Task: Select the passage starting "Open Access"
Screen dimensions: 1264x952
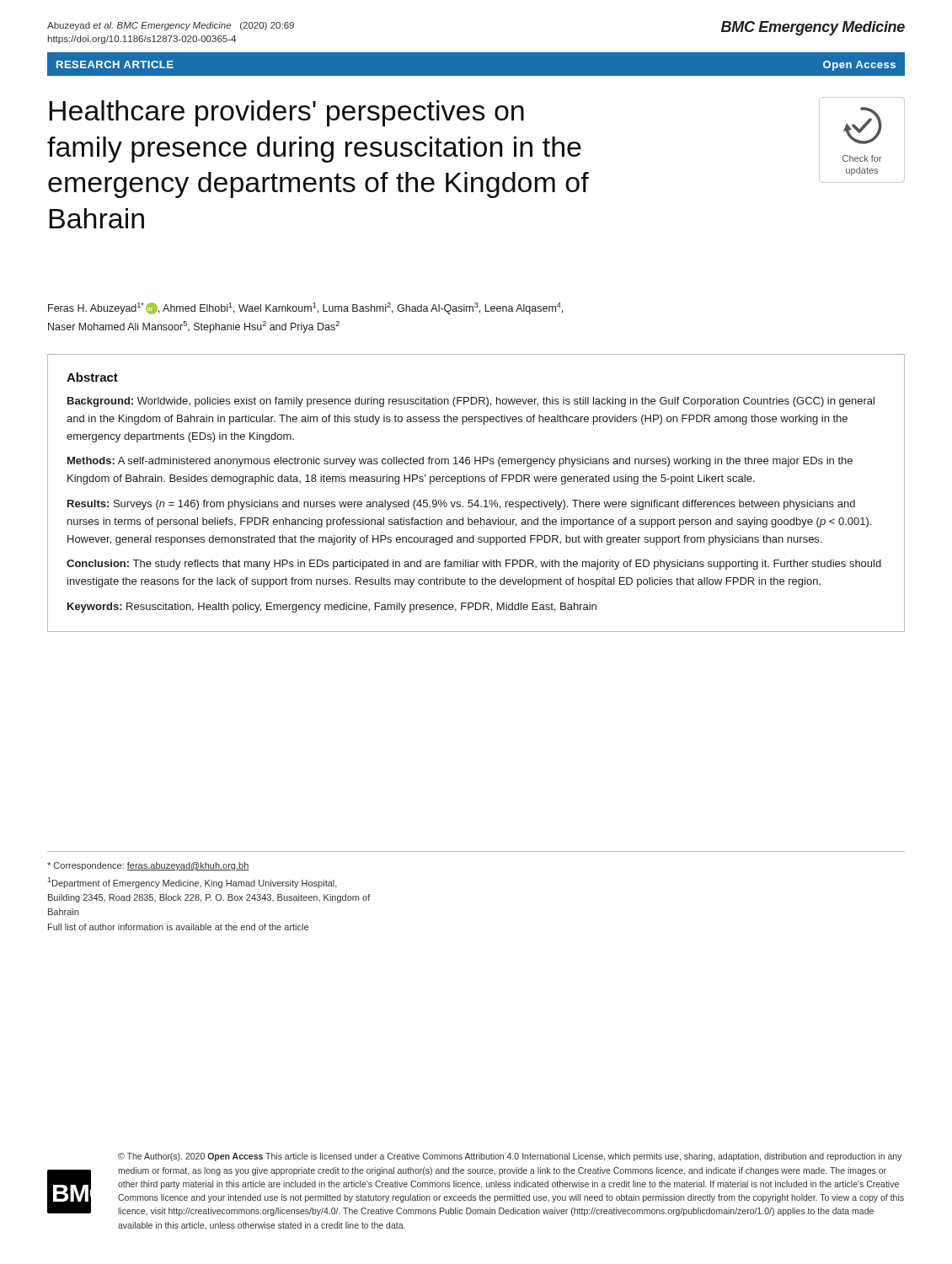Action: (x=860, y=64)
